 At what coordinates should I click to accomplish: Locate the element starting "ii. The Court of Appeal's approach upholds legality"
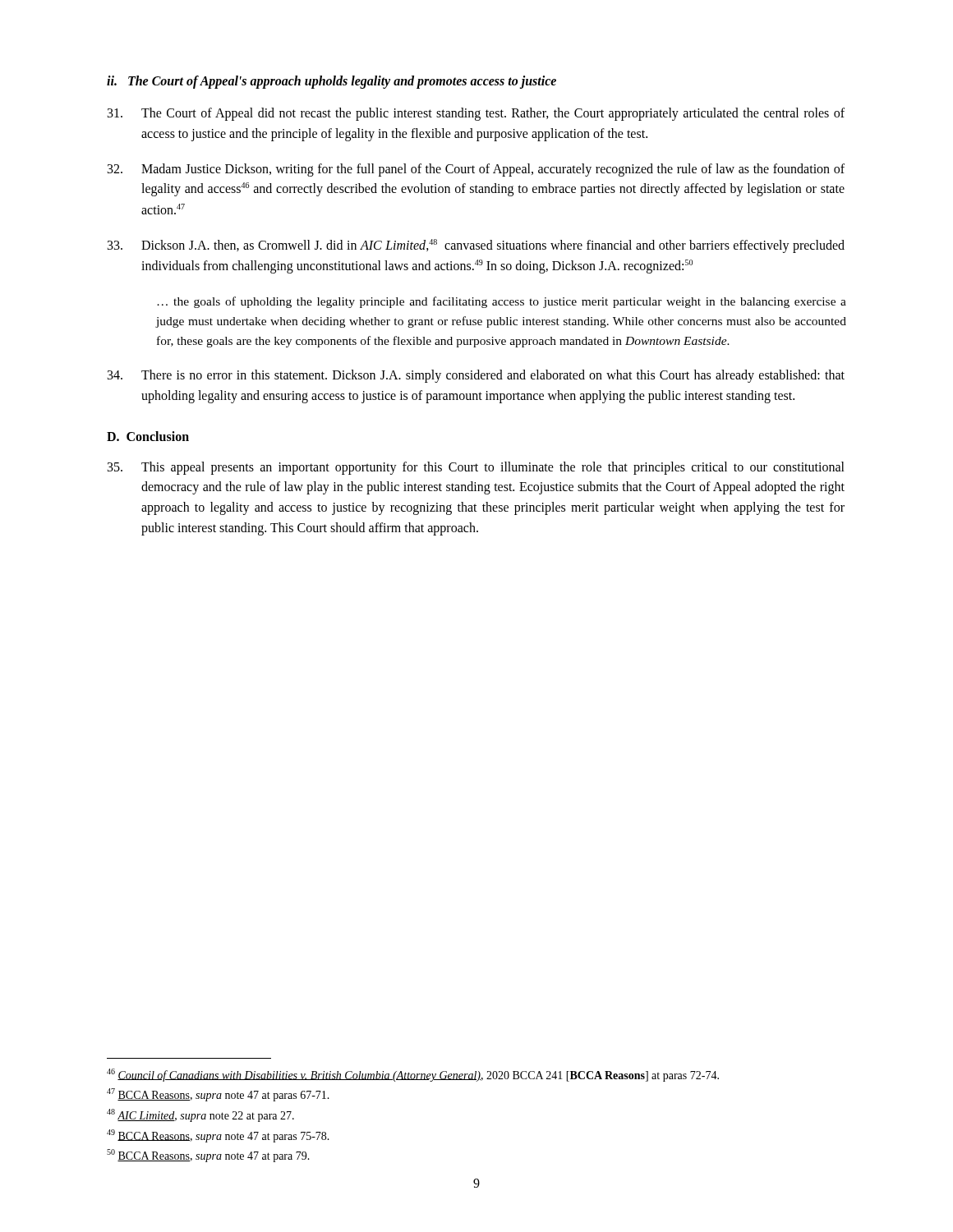click(476, 81)
